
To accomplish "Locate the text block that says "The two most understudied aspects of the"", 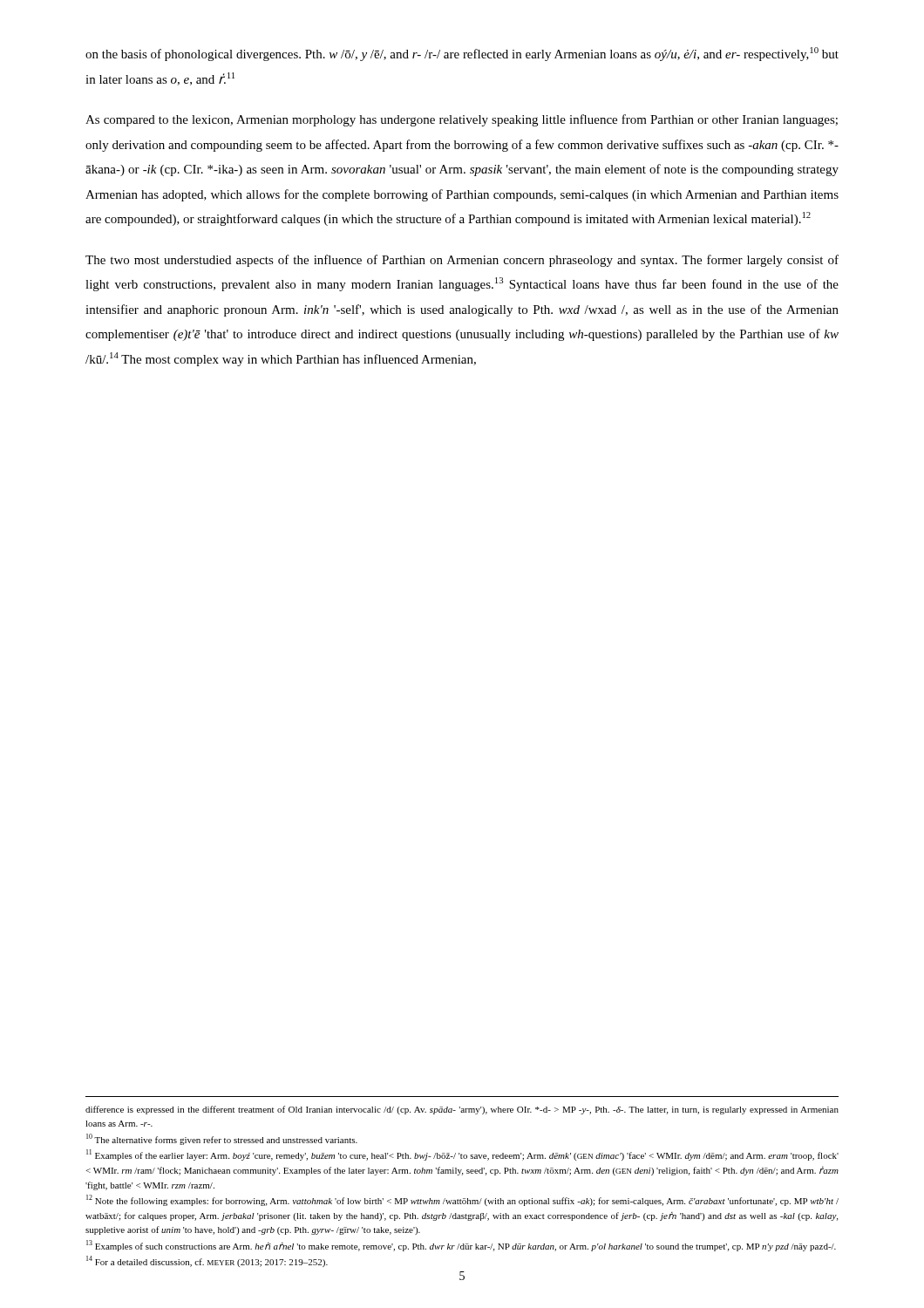I will (x=462, y=309).
